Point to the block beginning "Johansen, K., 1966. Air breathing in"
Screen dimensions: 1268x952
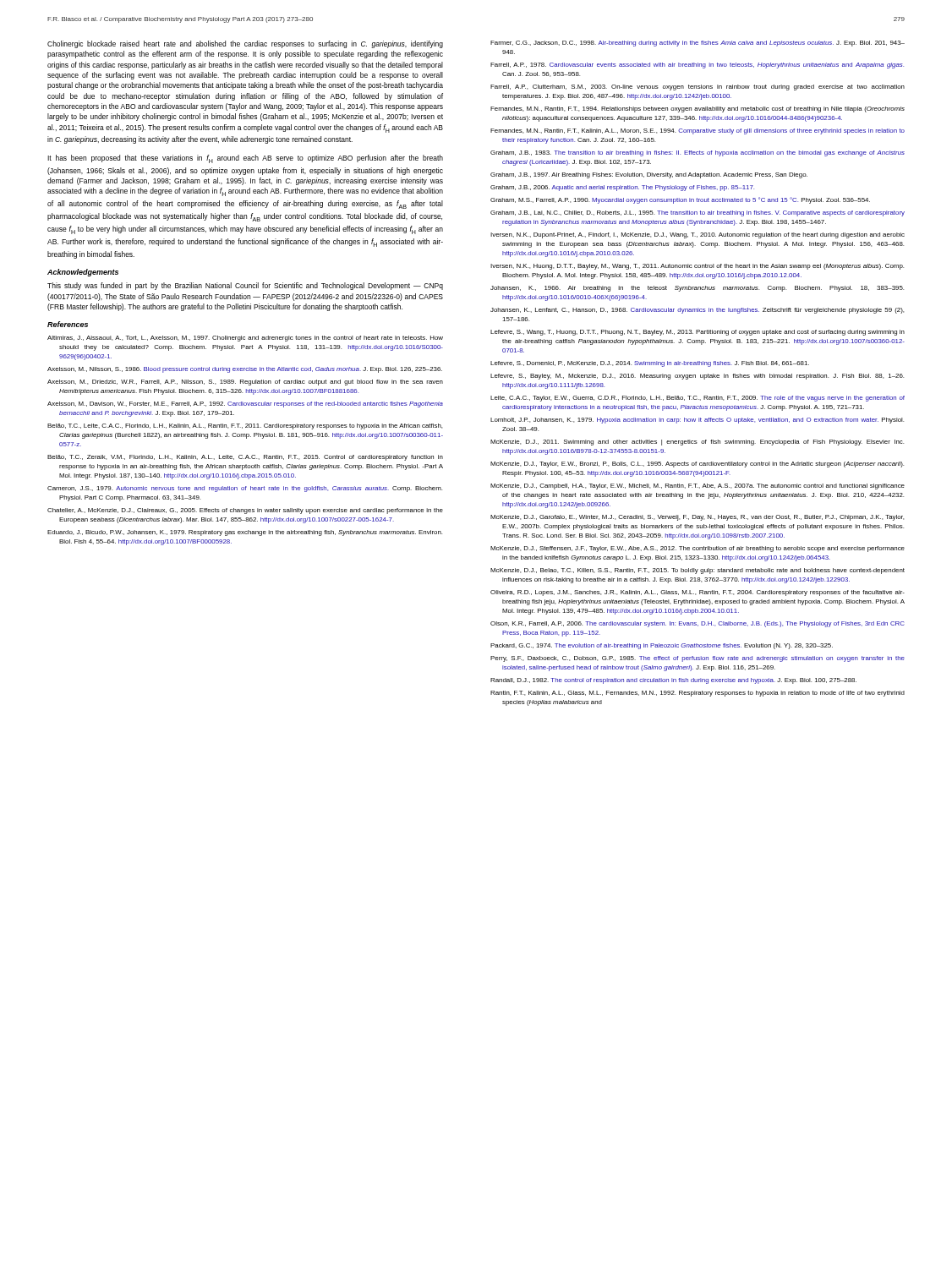(698, 293)
